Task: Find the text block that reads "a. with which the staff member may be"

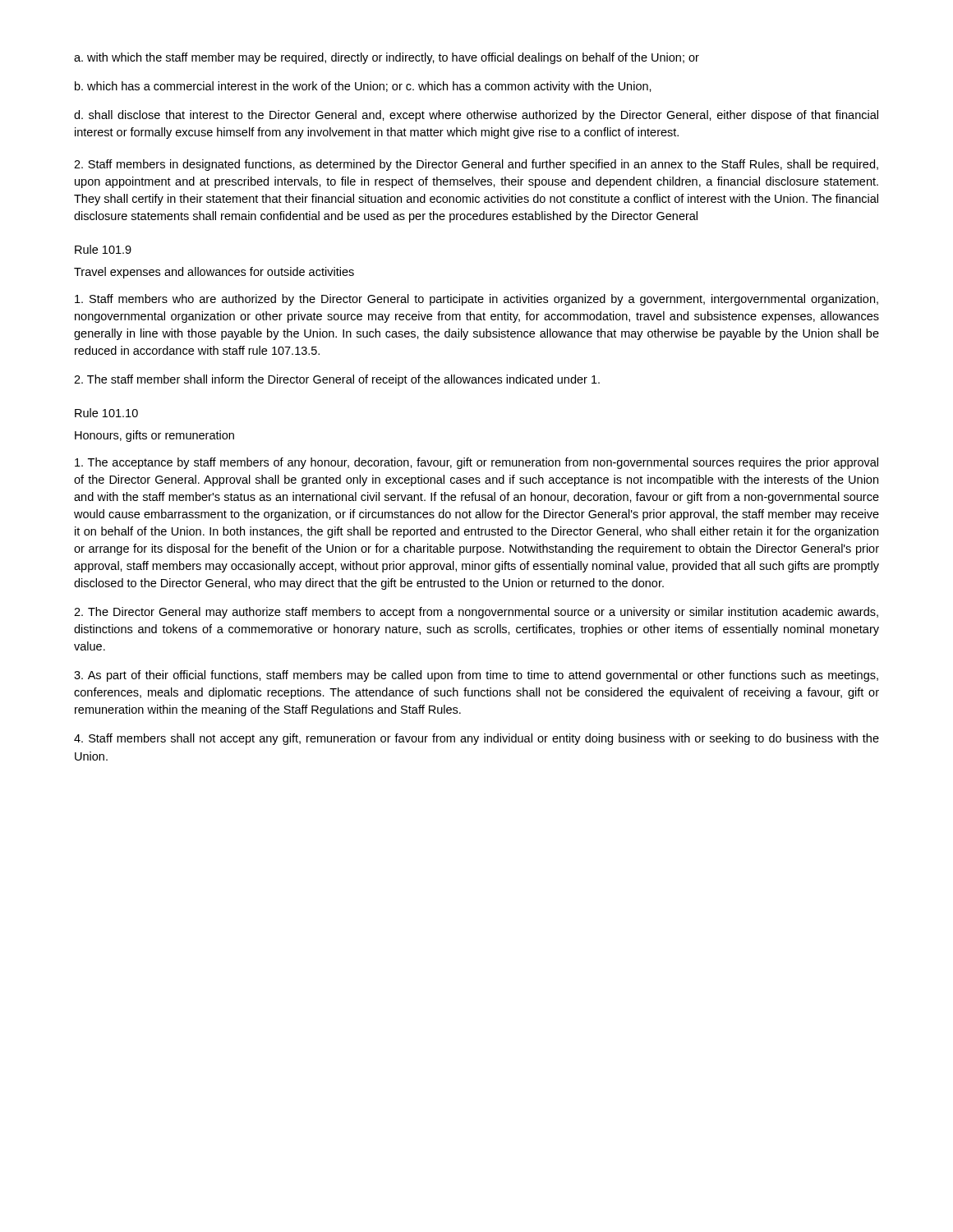Action: tap(386, 57)
